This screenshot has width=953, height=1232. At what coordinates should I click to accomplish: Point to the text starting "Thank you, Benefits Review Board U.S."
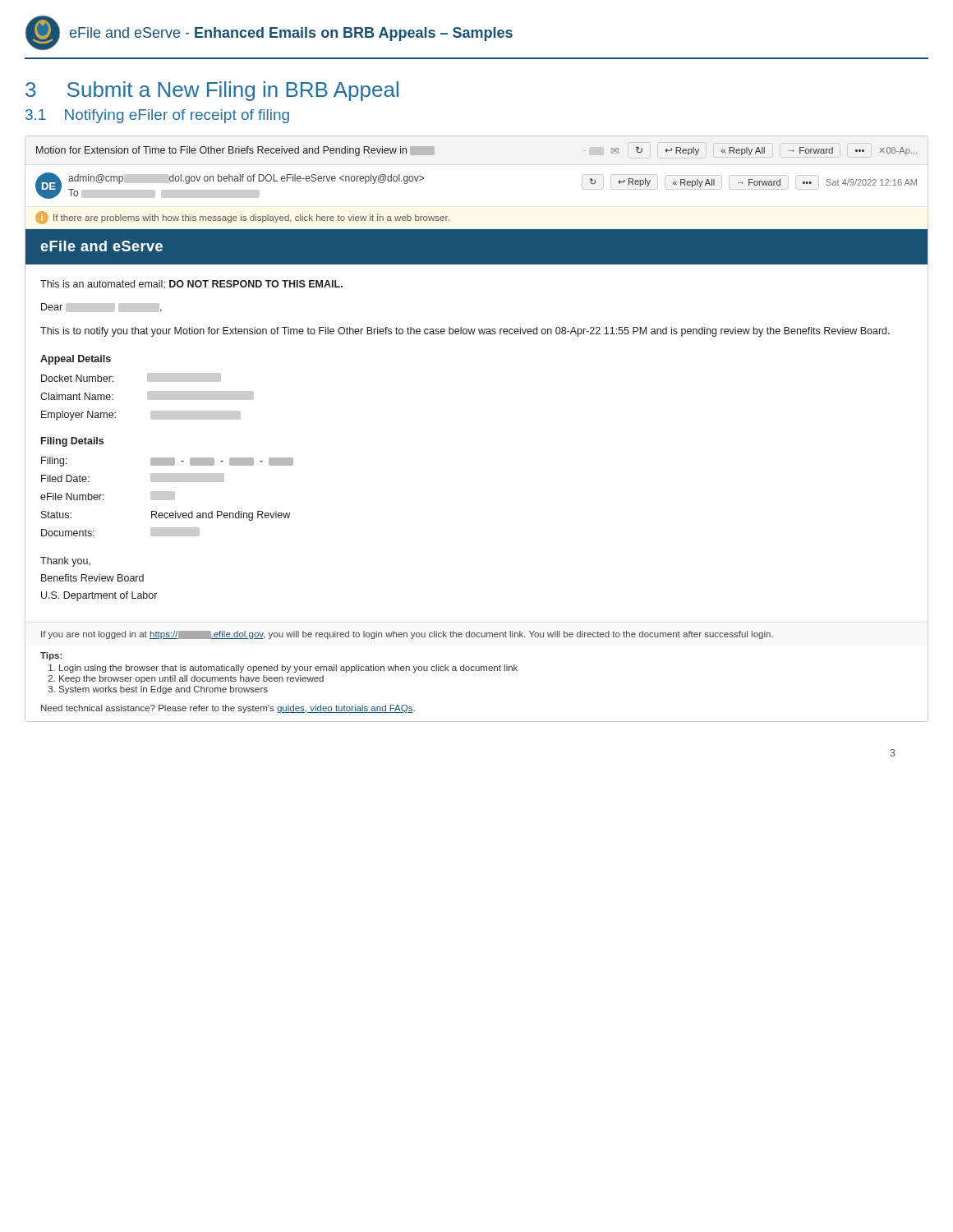(x=99, y=578)
